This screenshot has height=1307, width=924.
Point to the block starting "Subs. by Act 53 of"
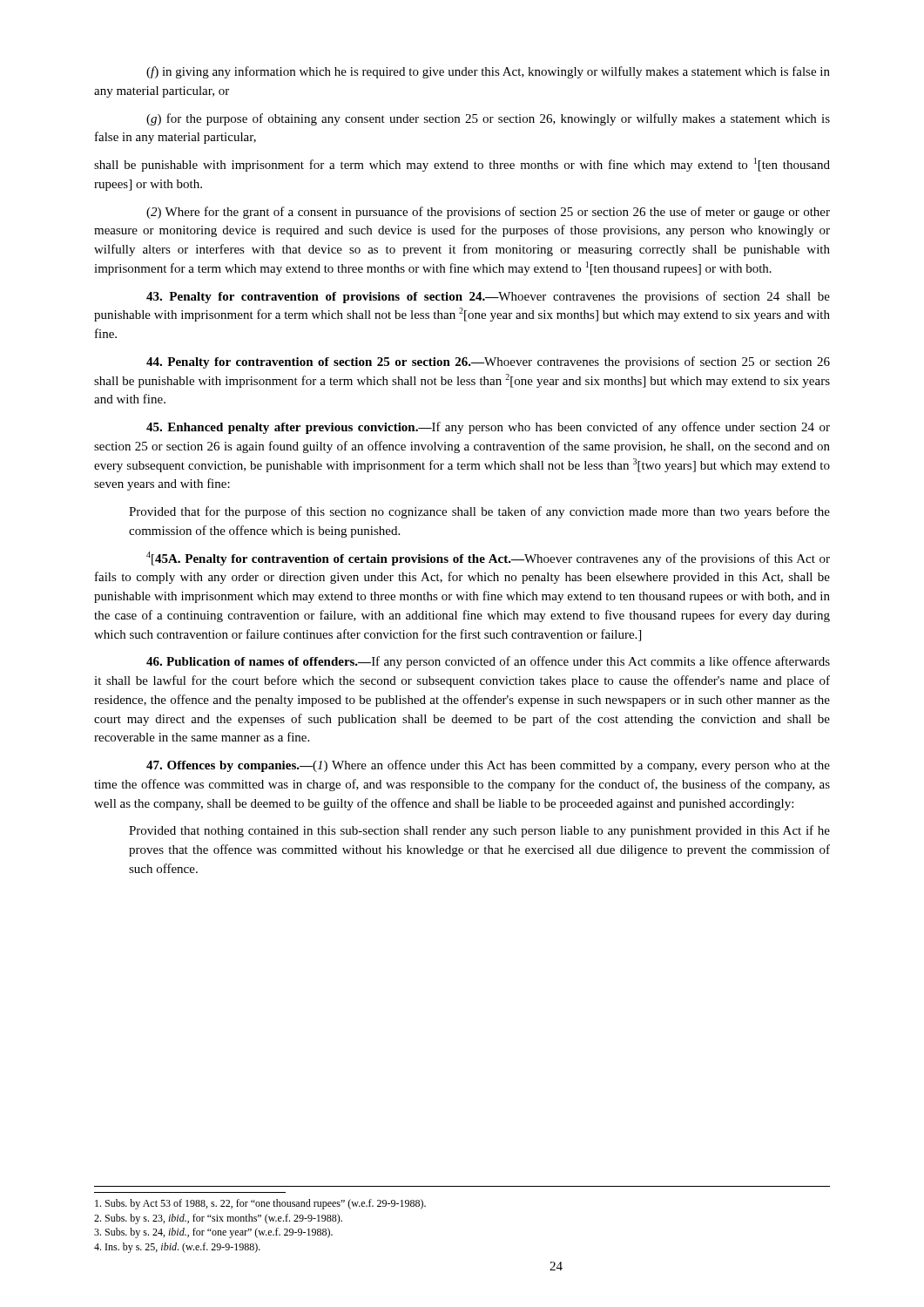[260, 1204]
